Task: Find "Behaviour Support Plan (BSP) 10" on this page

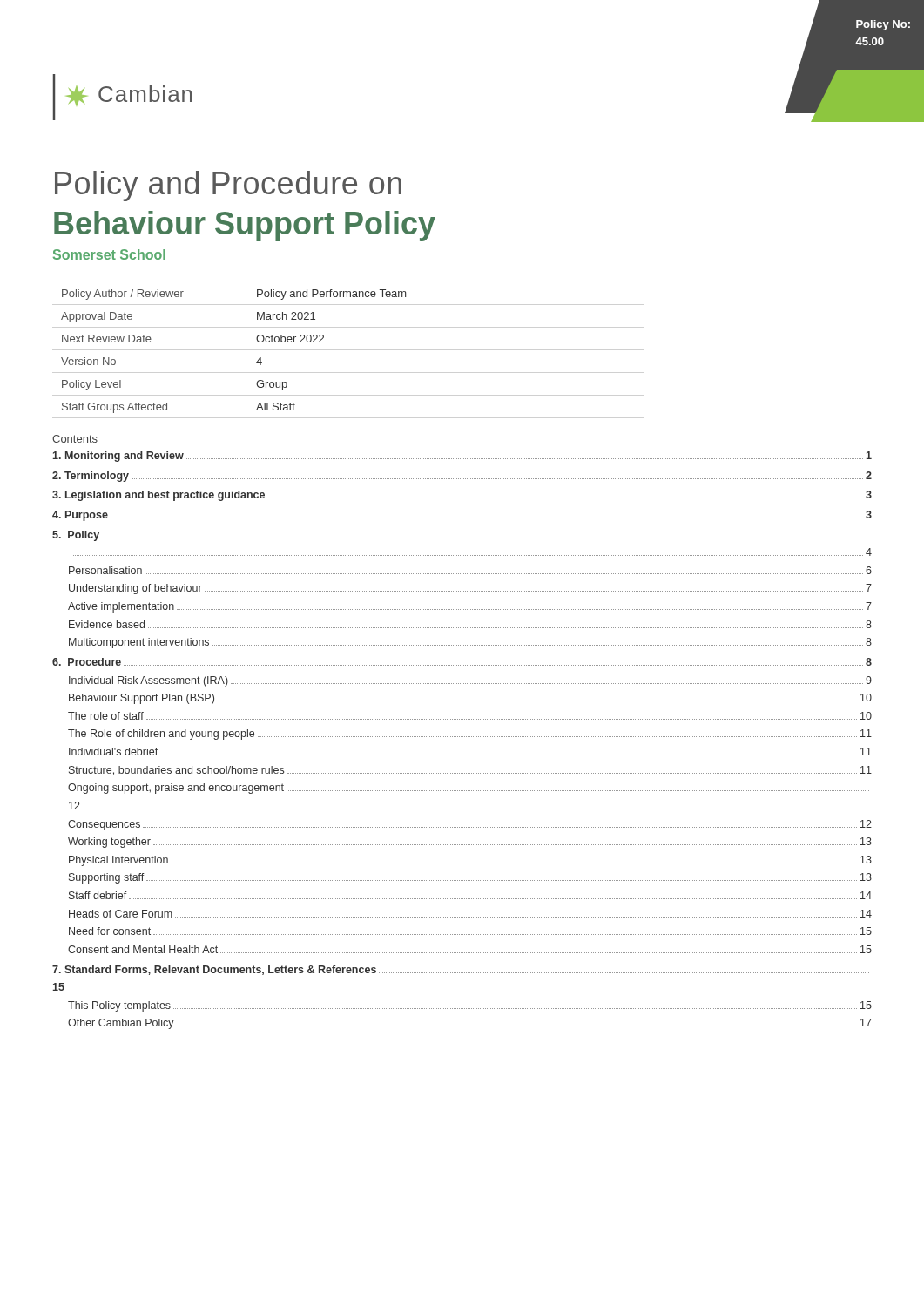Action: click(x=470, y=698)
